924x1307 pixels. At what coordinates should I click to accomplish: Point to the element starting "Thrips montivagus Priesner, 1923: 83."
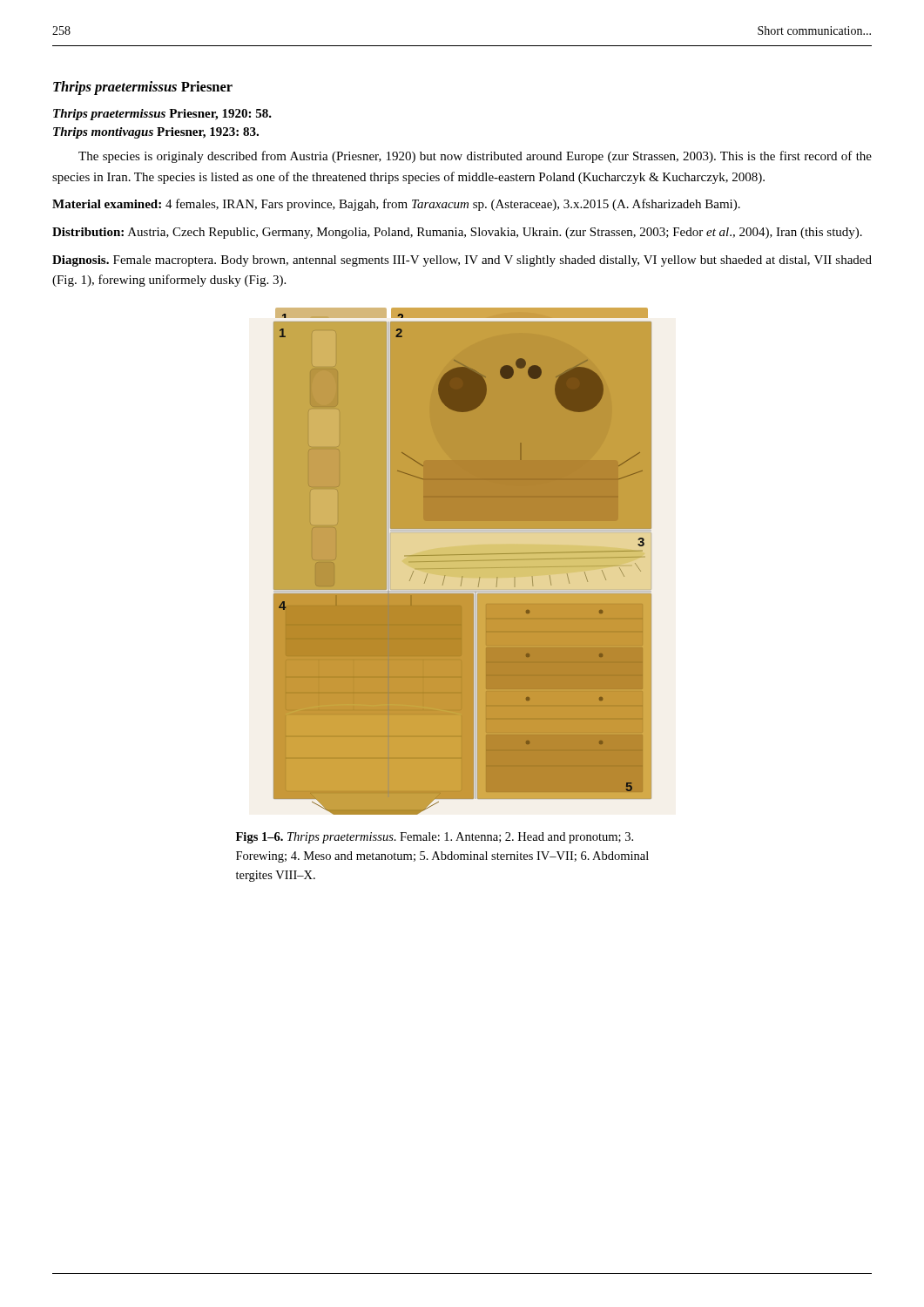pos(156,132)
